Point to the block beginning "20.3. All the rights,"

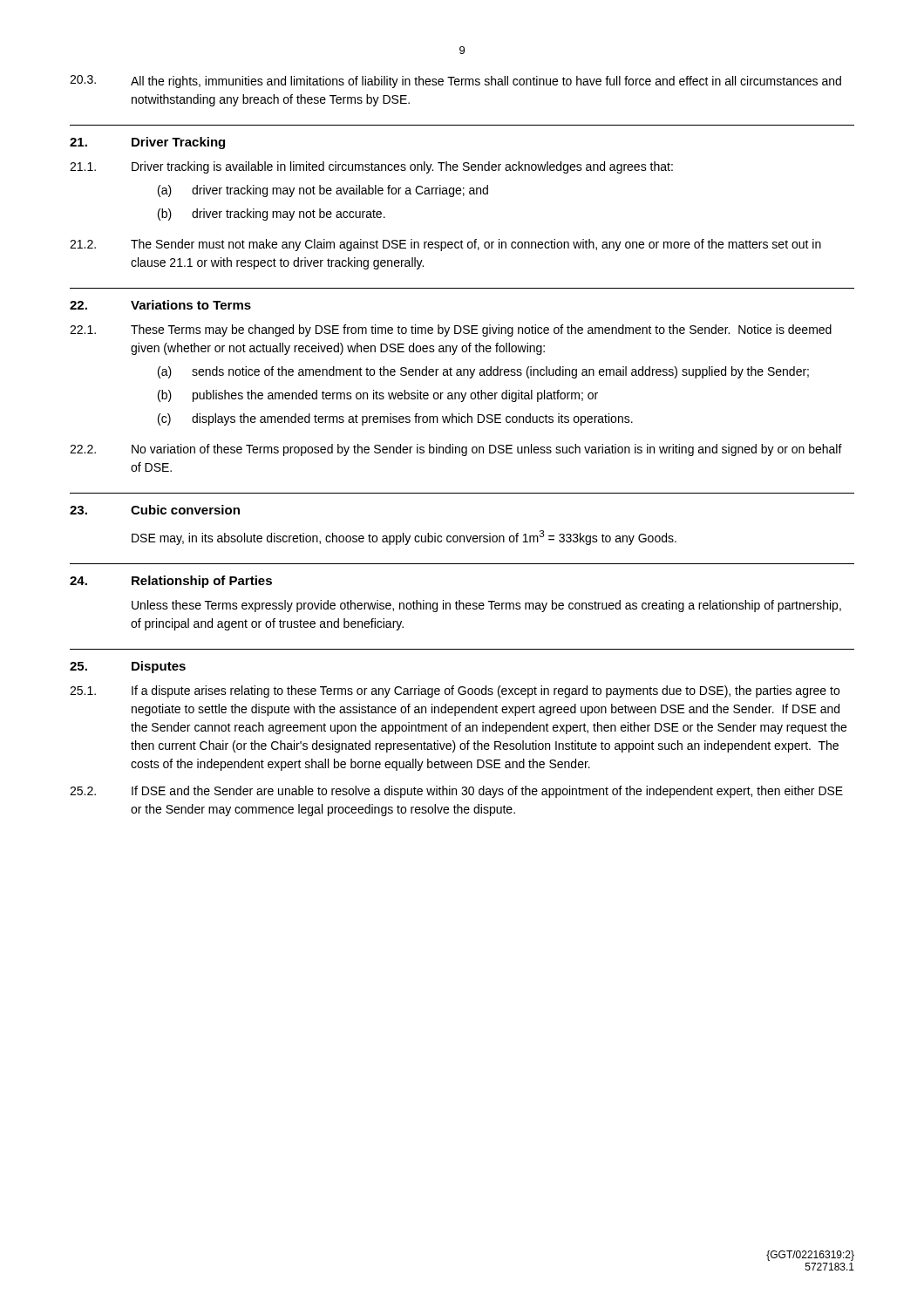[462, 91]
